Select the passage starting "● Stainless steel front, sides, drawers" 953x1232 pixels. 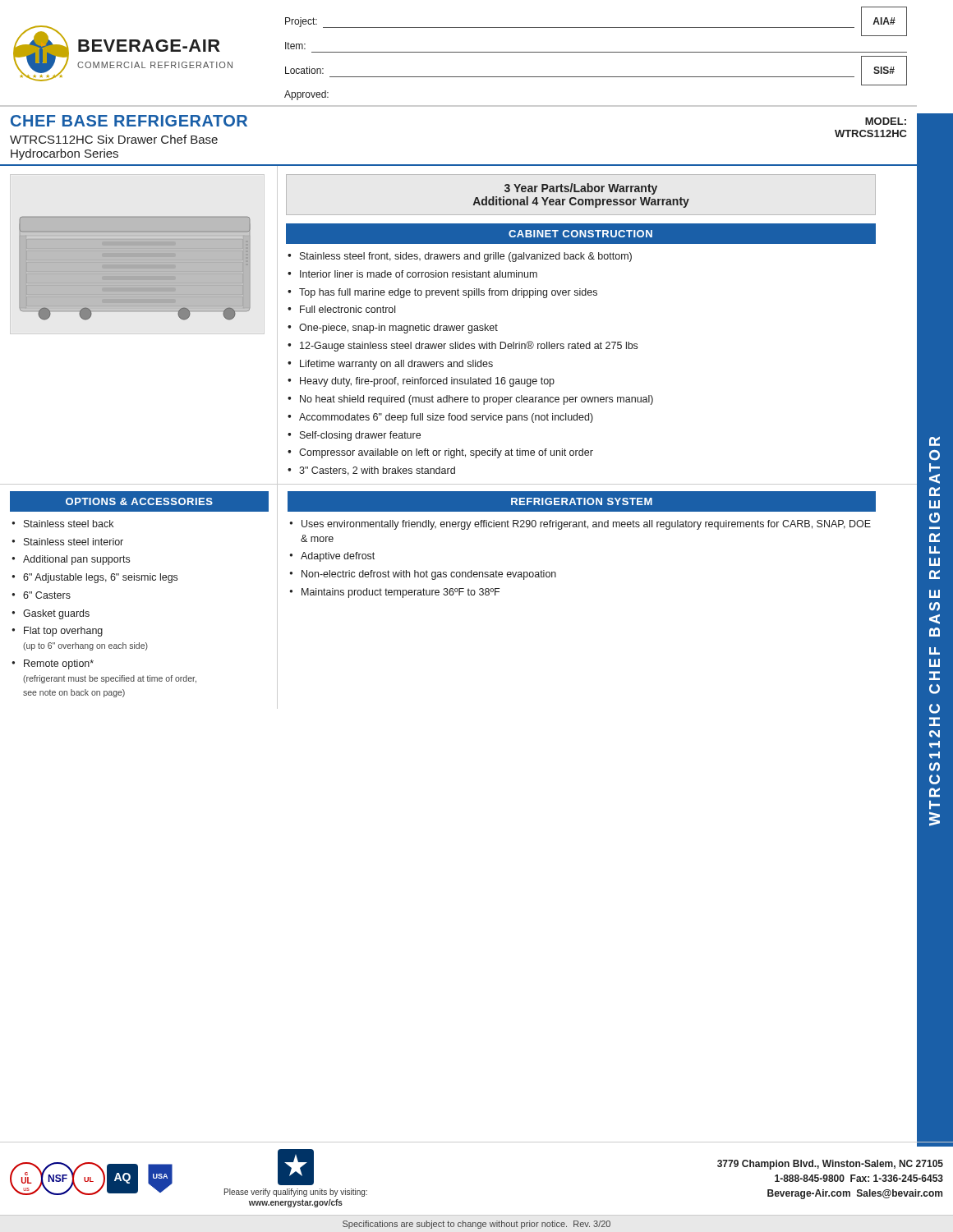pos(460,256)
